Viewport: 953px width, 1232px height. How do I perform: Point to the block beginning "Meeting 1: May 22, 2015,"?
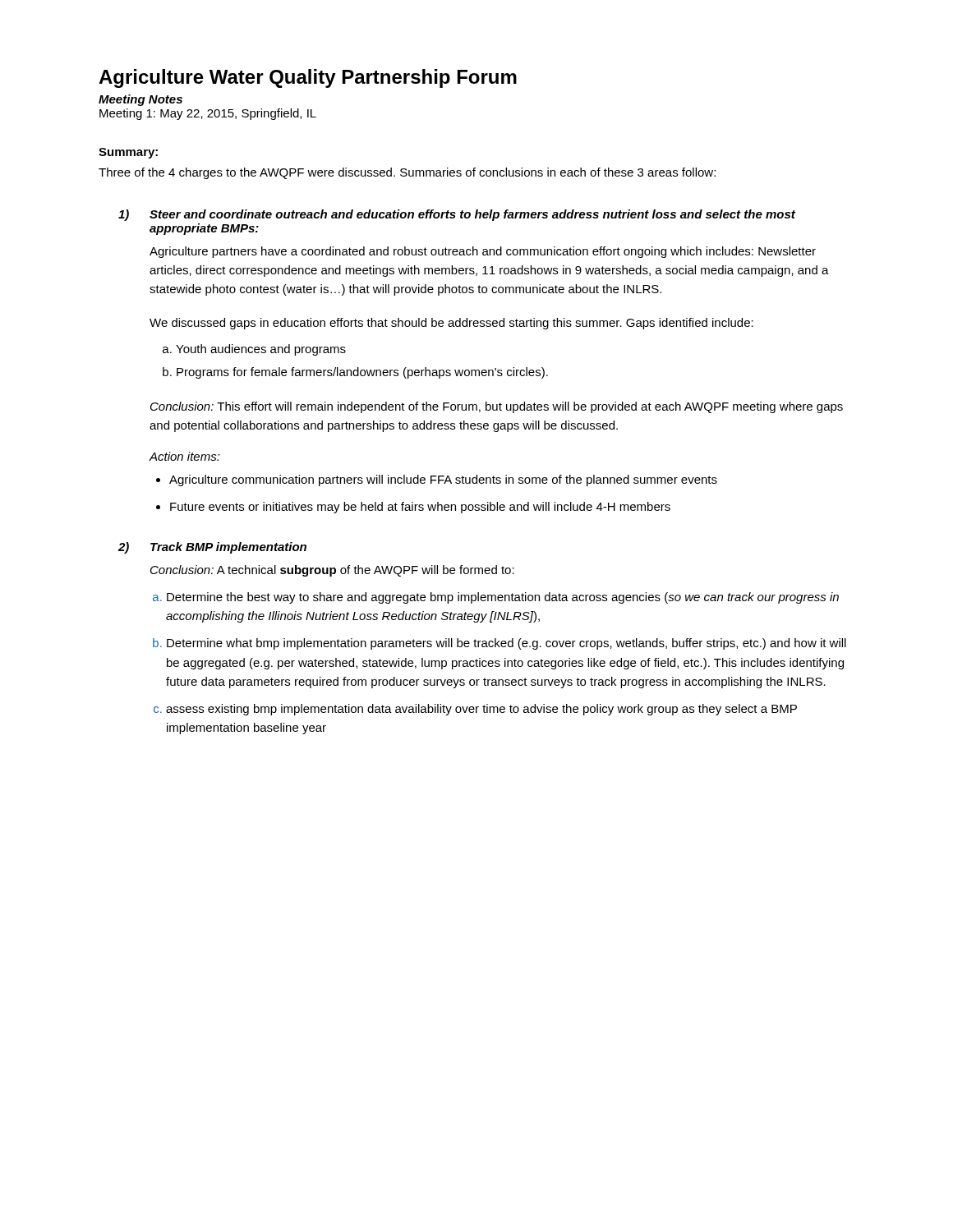click(x=207, y=113)
